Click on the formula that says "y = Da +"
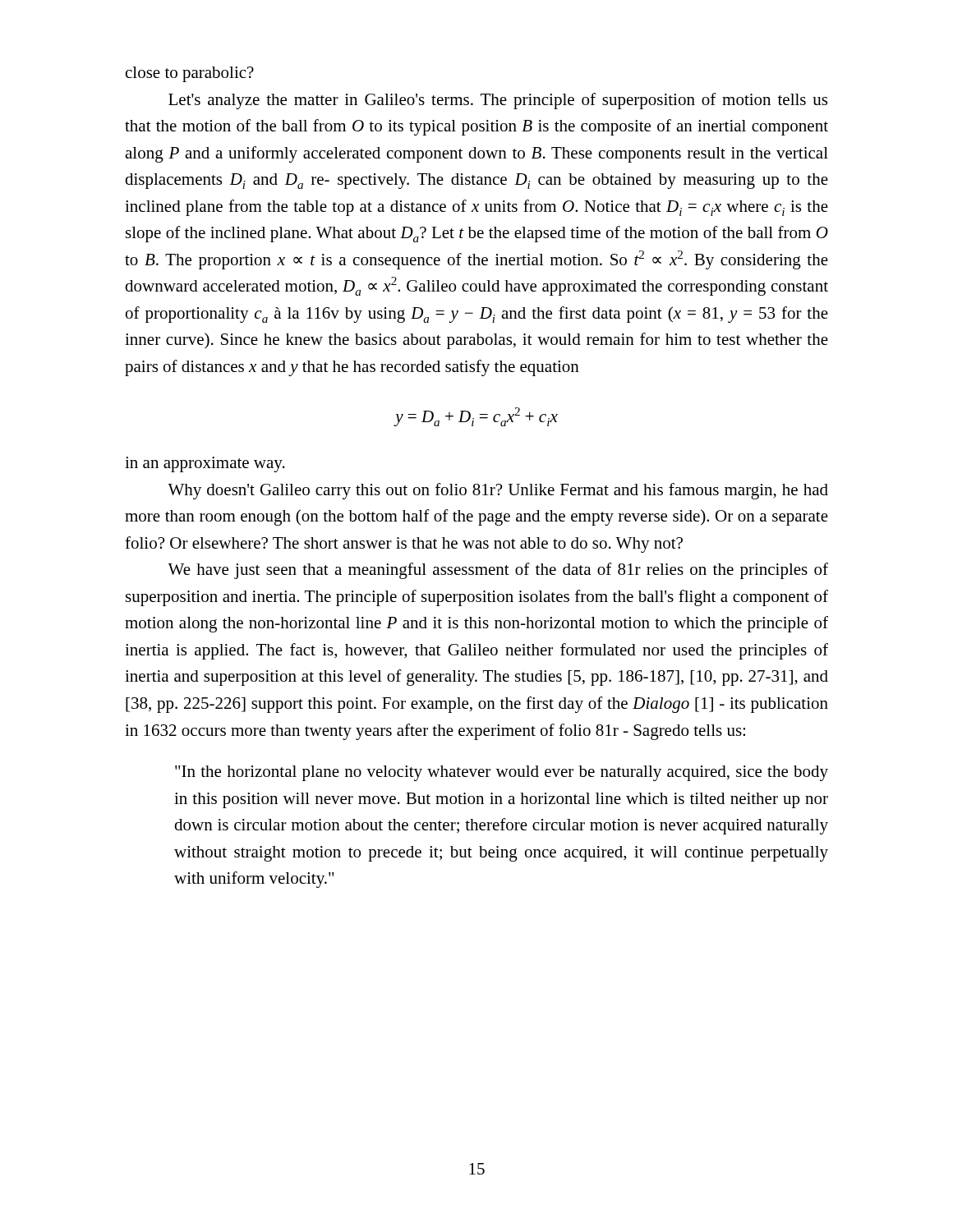 click(476, 416)
